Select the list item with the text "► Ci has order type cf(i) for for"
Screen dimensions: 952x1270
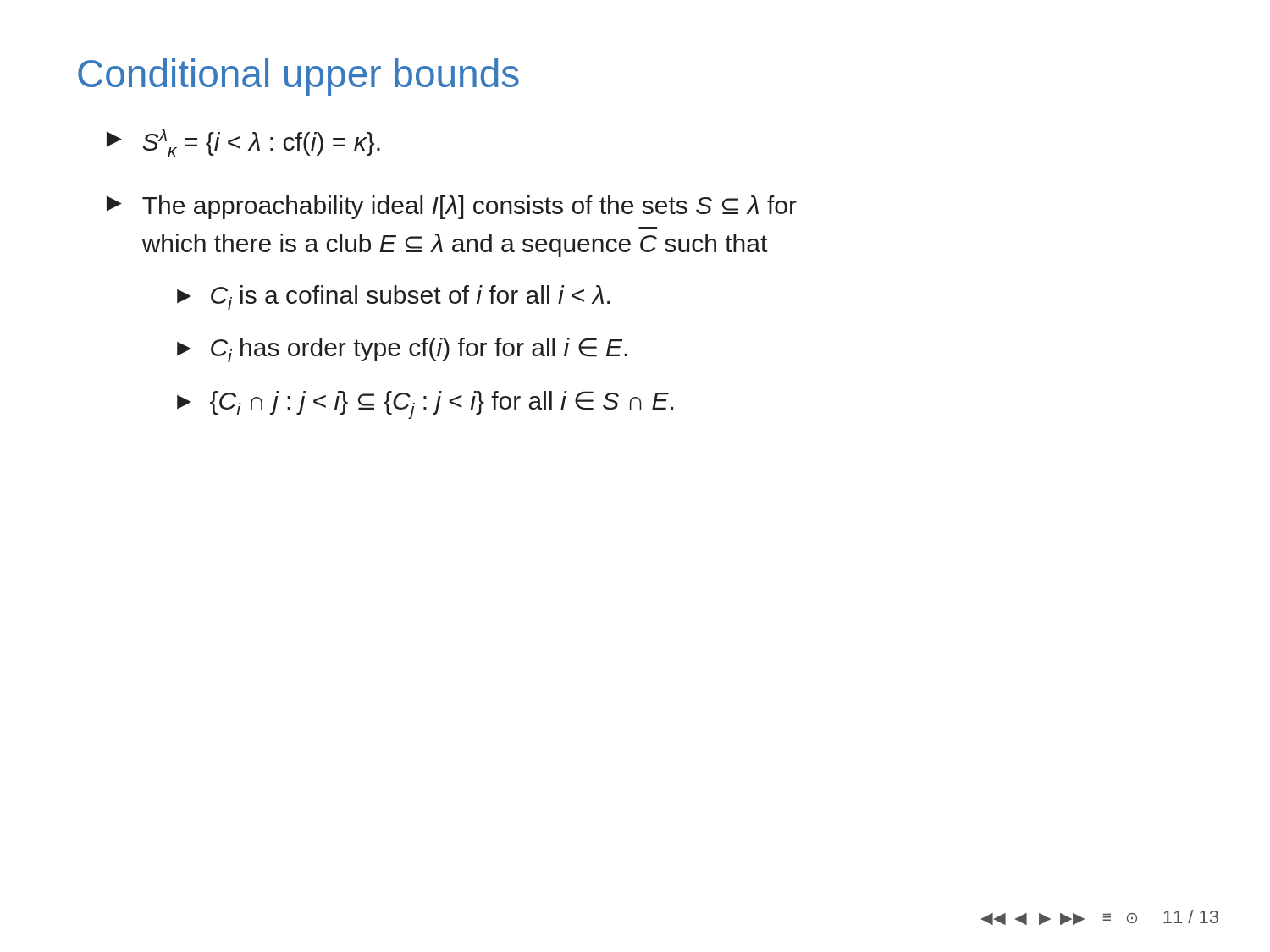[x=401, y=349]
